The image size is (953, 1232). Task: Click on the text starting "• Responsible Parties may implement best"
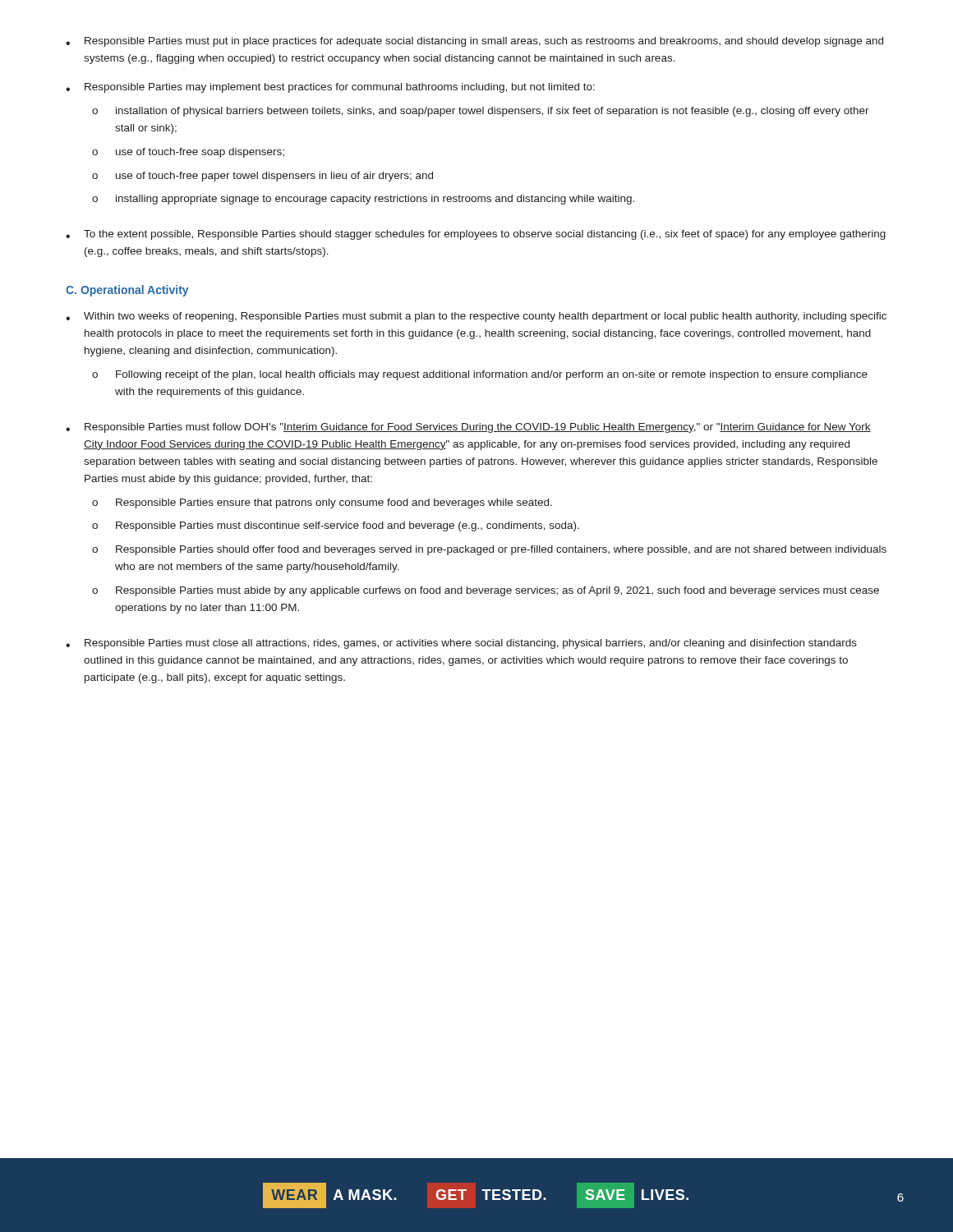[330, 88]
